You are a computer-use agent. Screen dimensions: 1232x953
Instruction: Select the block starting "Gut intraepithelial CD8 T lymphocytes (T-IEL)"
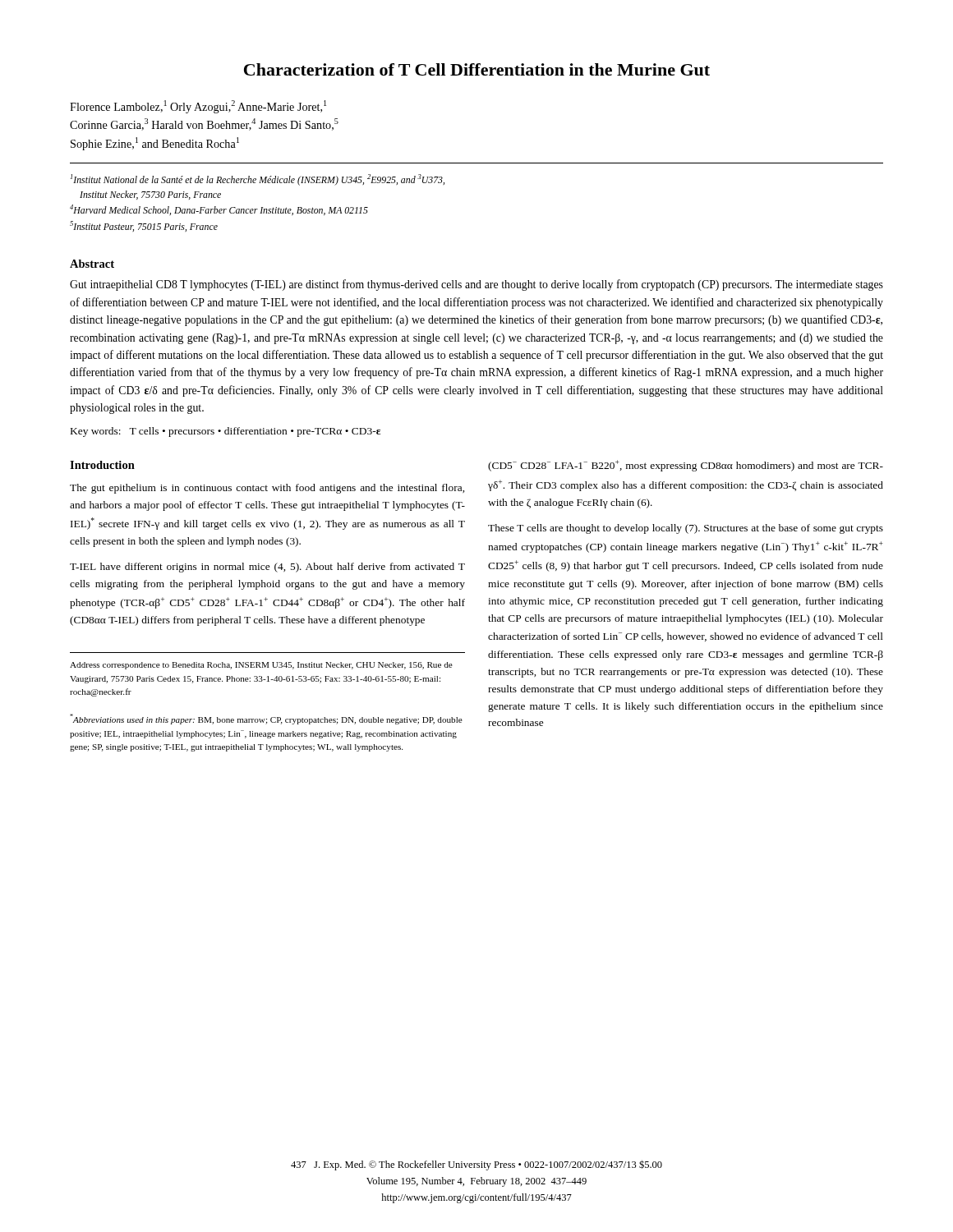pyautogui.click(x=476, y=346)
